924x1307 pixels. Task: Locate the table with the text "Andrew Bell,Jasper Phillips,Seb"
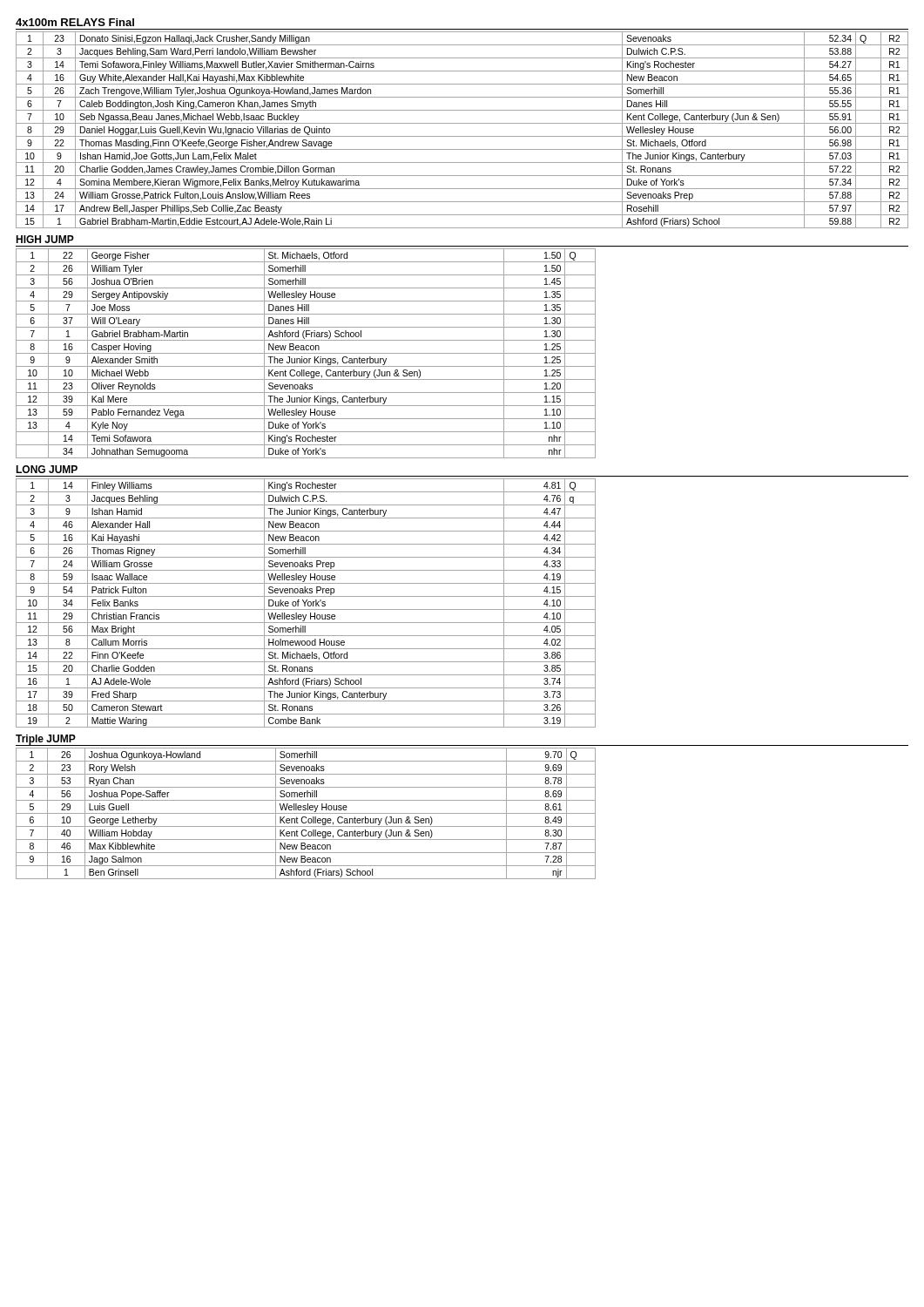[x=462, y=130]
